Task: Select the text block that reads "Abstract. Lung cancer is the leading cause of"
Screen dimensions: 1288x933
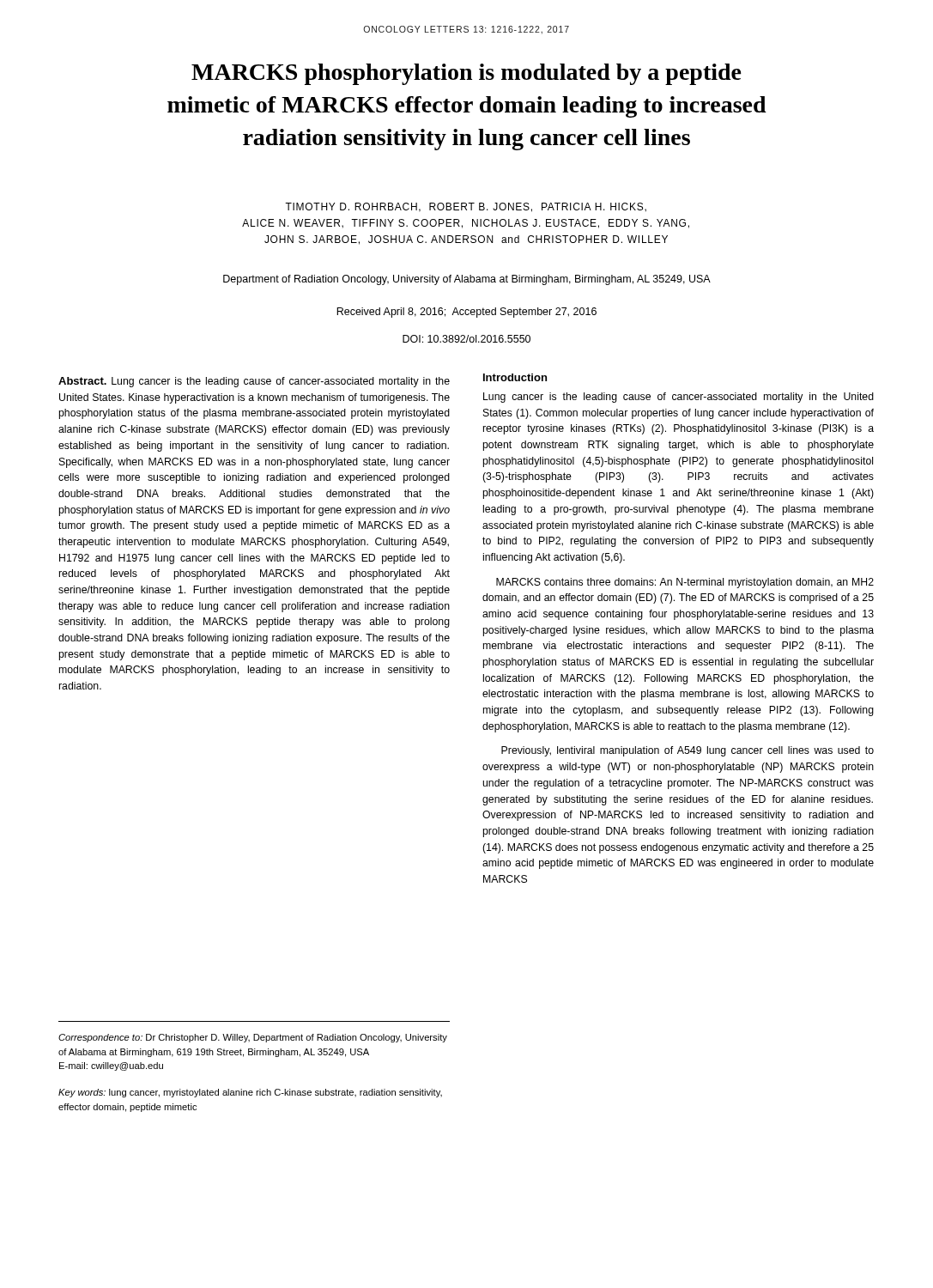Action: pos(254,533)
